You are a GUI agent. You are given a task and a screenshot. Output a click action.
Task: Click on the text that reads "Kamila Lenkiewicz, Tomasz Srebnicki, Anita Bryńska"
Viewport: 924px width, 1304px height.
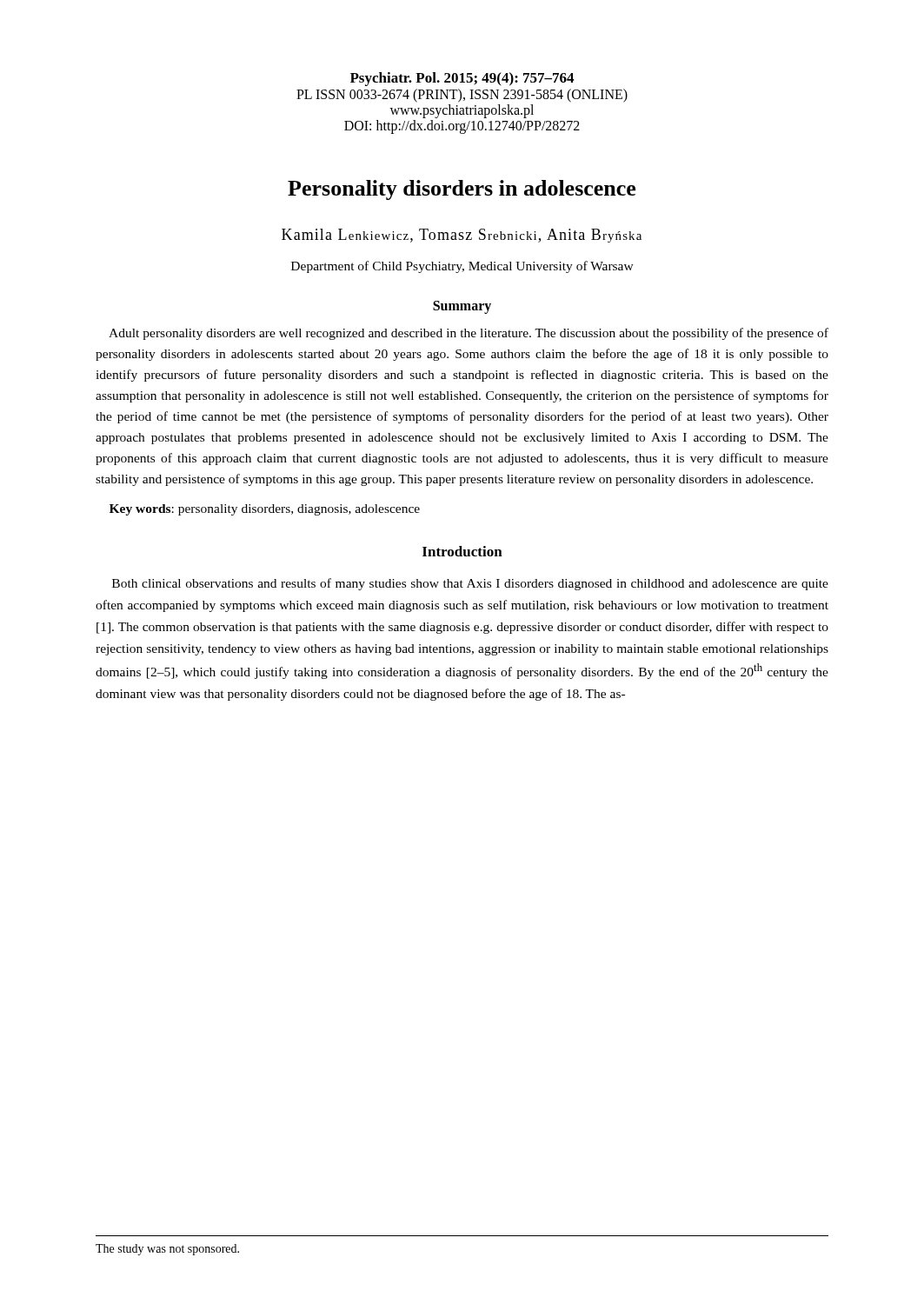click(462, 235)
